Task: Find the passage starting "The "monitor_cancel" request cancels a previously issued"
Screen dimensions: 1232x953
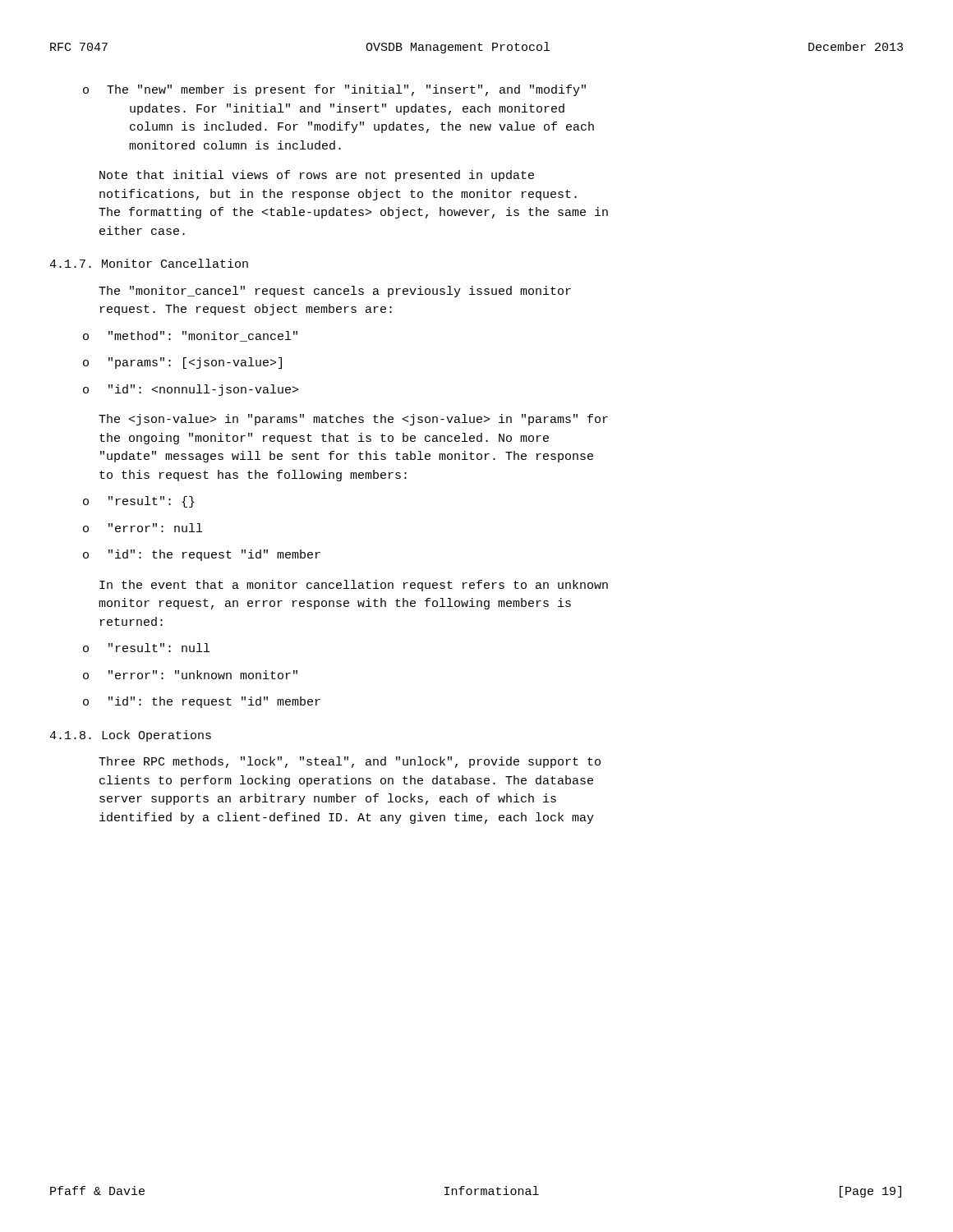Action: tap(335, 301)
